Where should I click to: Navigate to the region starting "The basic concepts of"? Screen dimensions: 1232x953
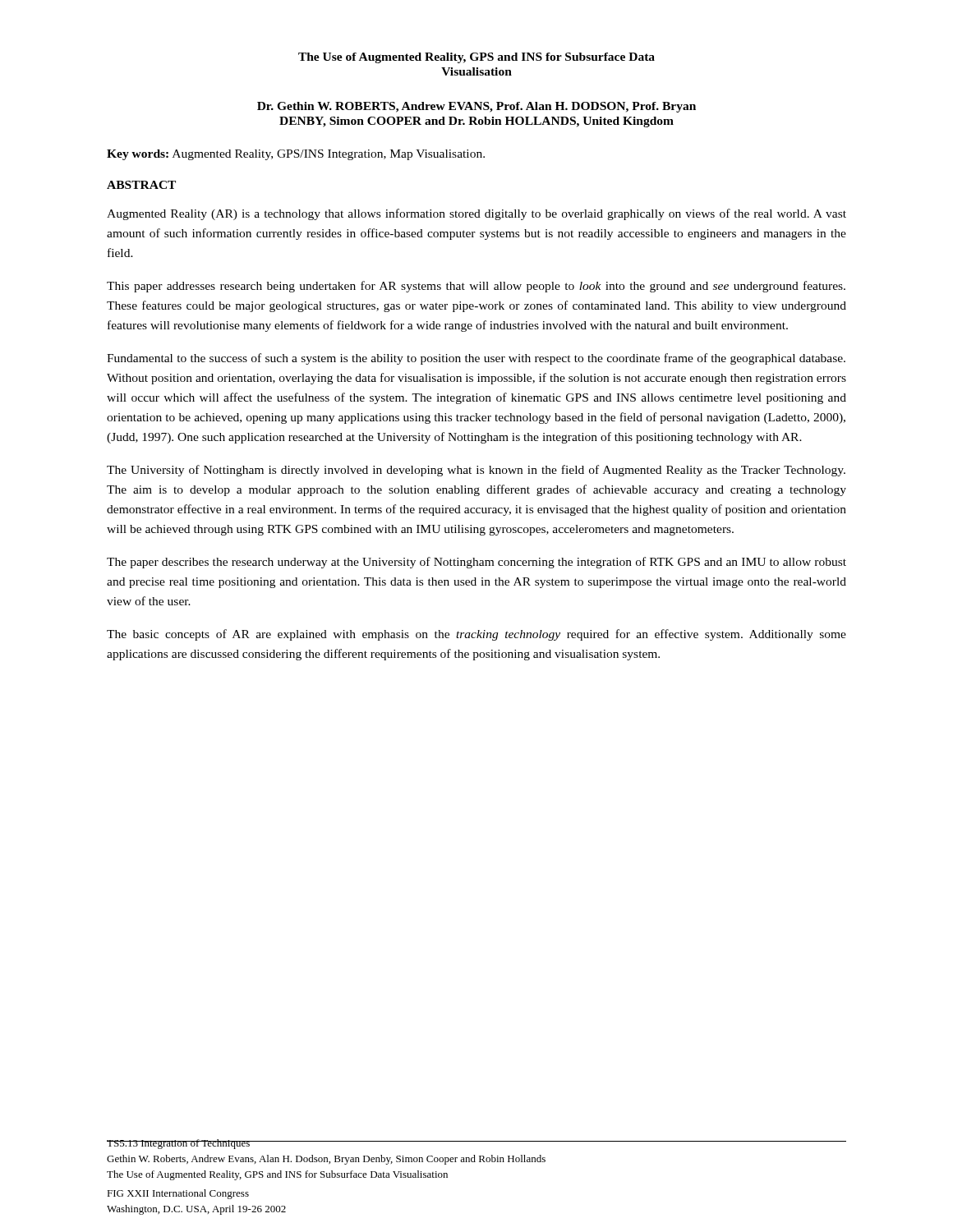[476, 644]
